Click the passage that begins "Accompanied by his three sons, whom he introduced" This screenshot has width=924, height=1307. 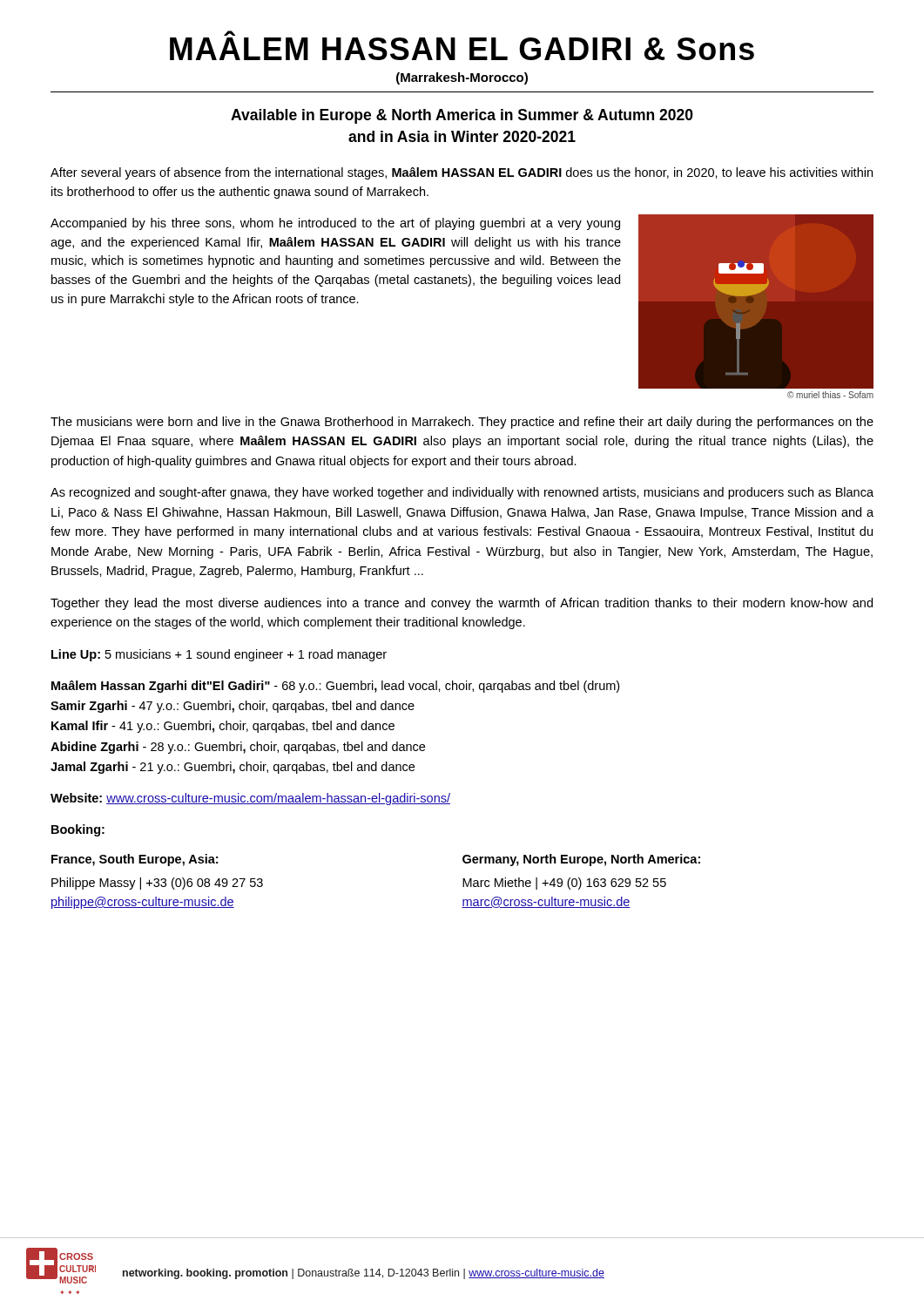tap(336, 261)
